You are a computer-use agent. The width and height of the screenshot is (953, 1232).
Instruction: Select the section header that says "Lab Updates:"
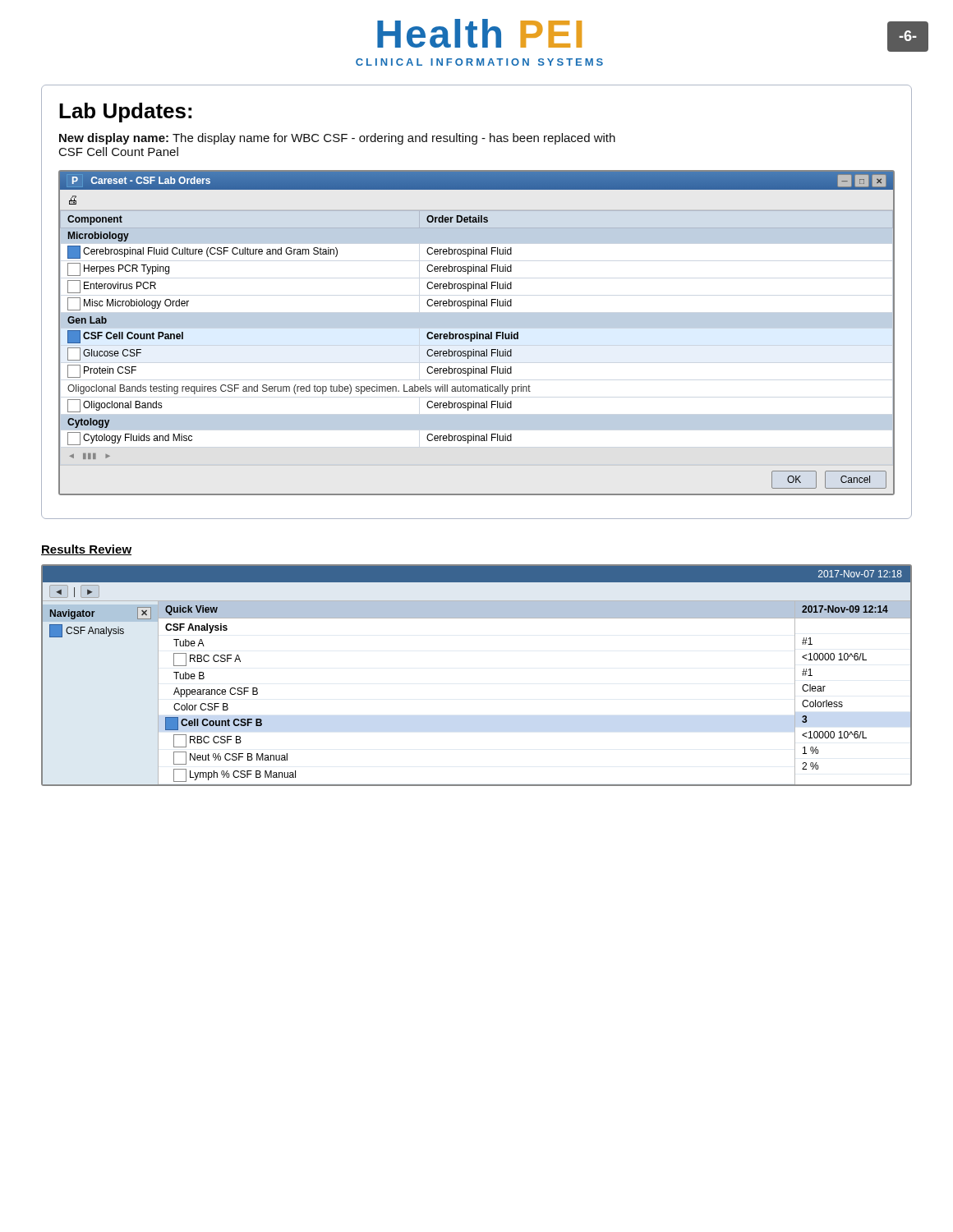pos(126,111)
